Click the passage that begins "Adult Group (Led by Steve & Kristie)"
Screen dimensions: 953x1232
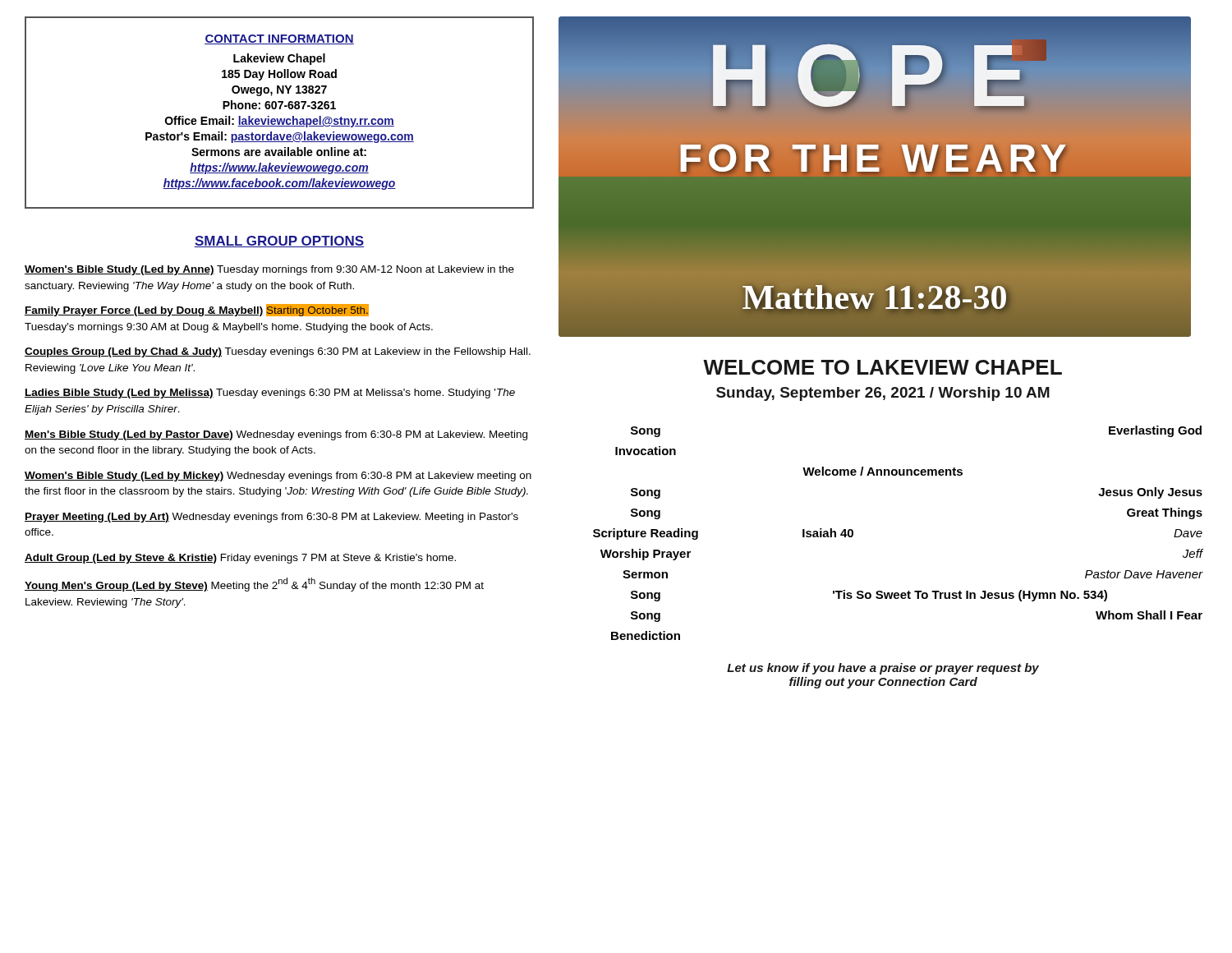tap(241, 557)
